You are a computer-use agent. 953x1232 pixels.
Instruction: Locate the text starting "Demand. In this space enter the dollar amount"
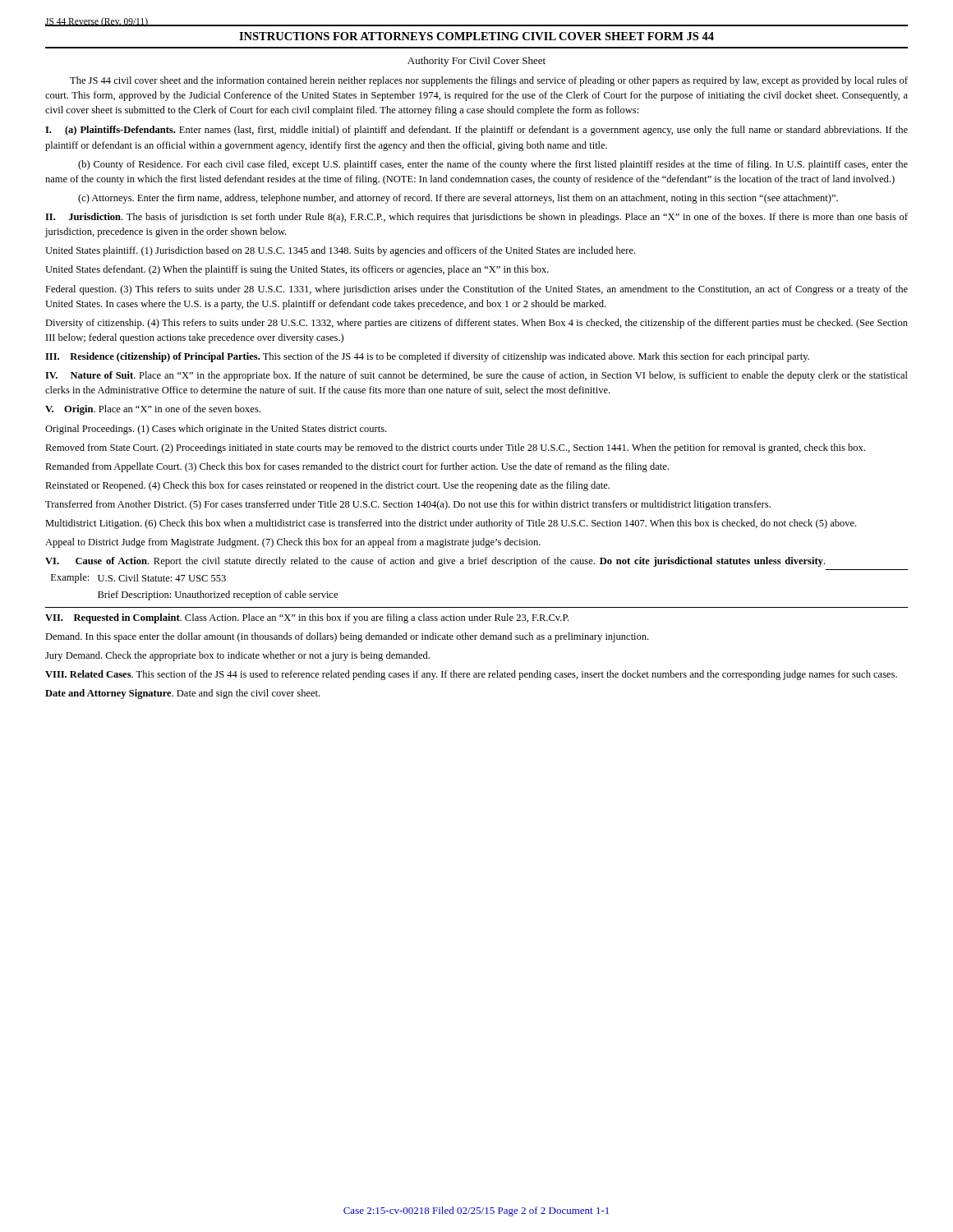coord(347,636)
